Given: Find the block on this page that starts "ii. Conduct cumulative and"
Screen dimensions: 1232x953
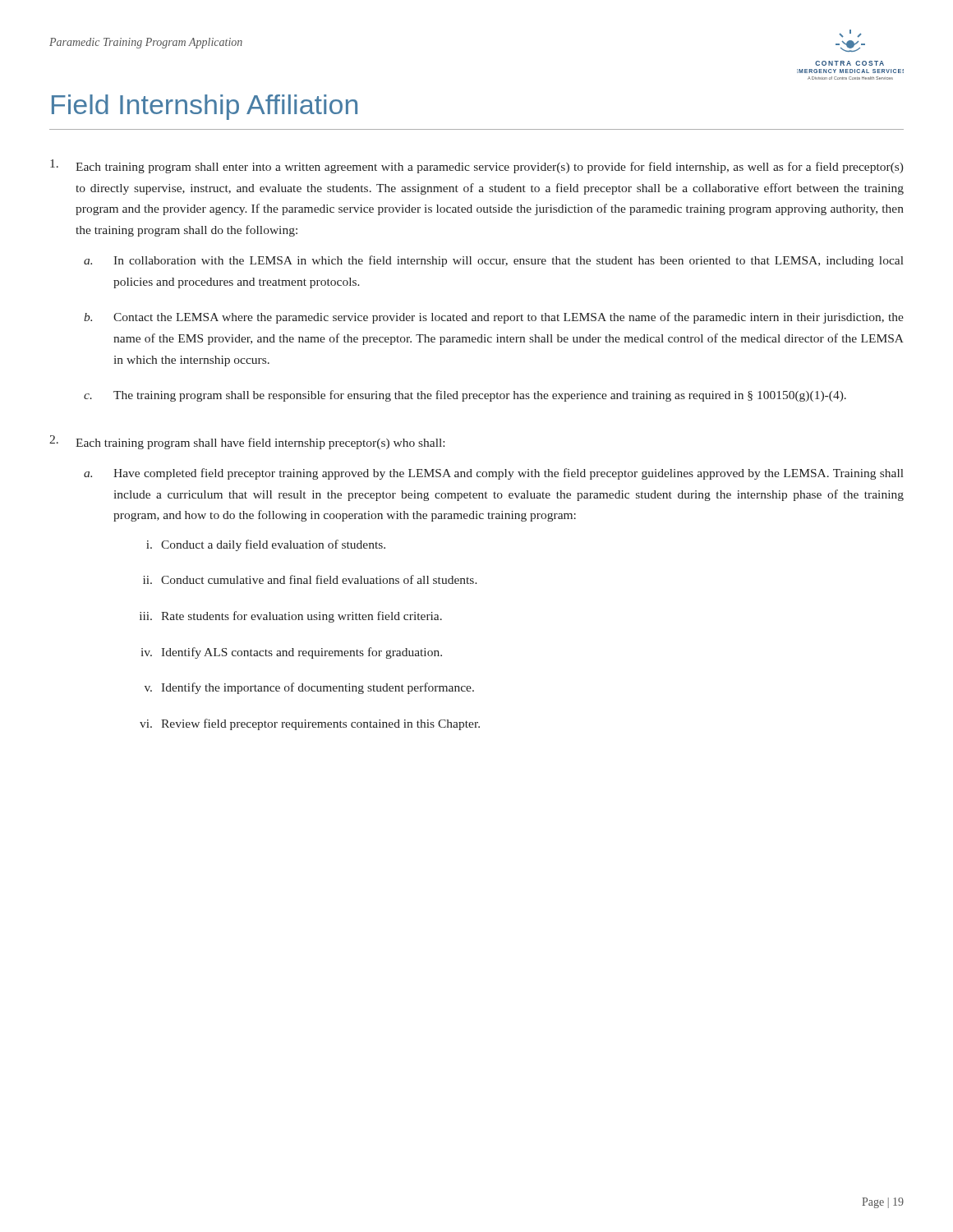Looking at the screenshot, I should coord(310,579).
